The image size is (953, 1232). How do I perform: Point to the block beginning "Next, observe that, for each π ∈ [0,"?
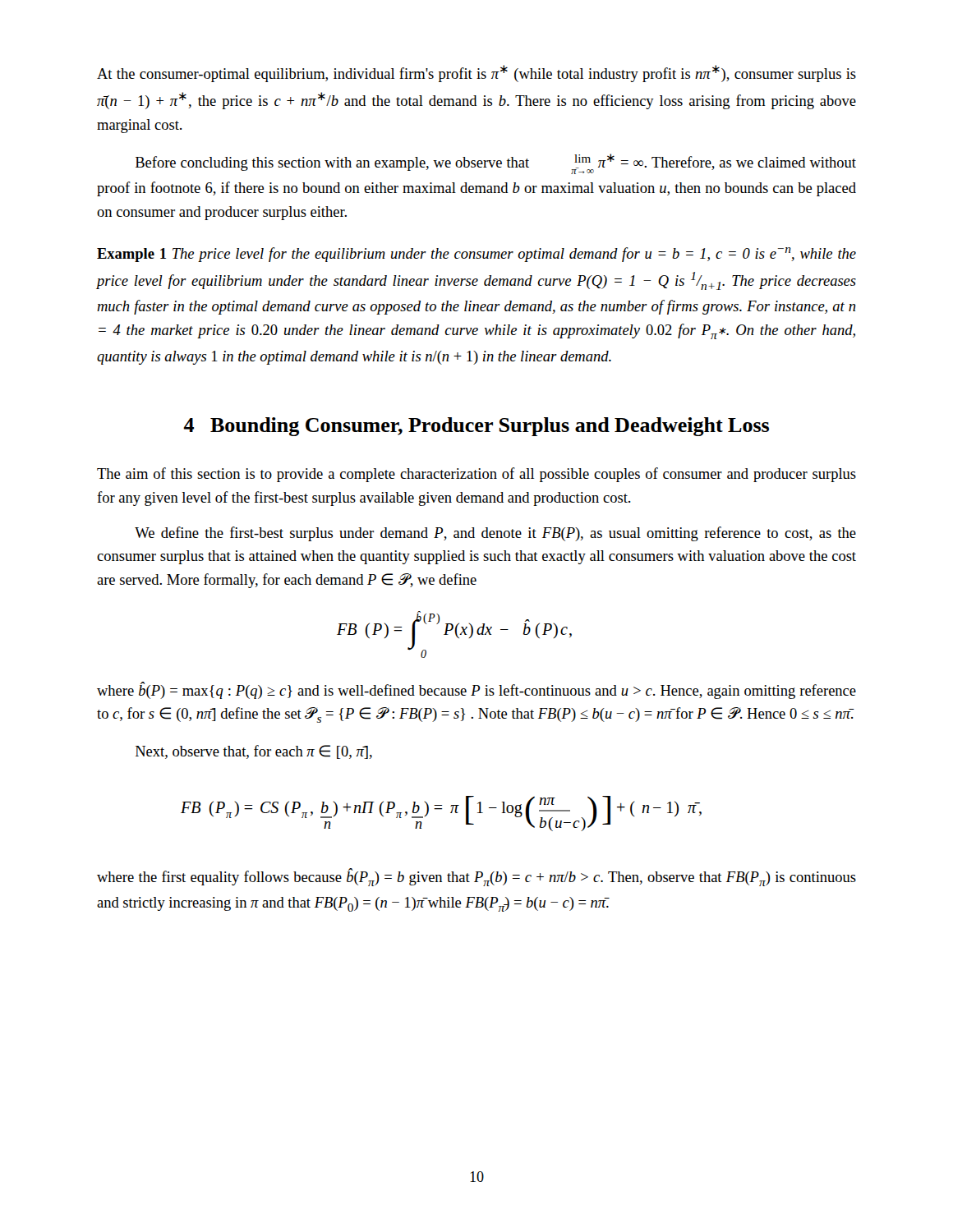pyautogui.click(x=254, y=751)
